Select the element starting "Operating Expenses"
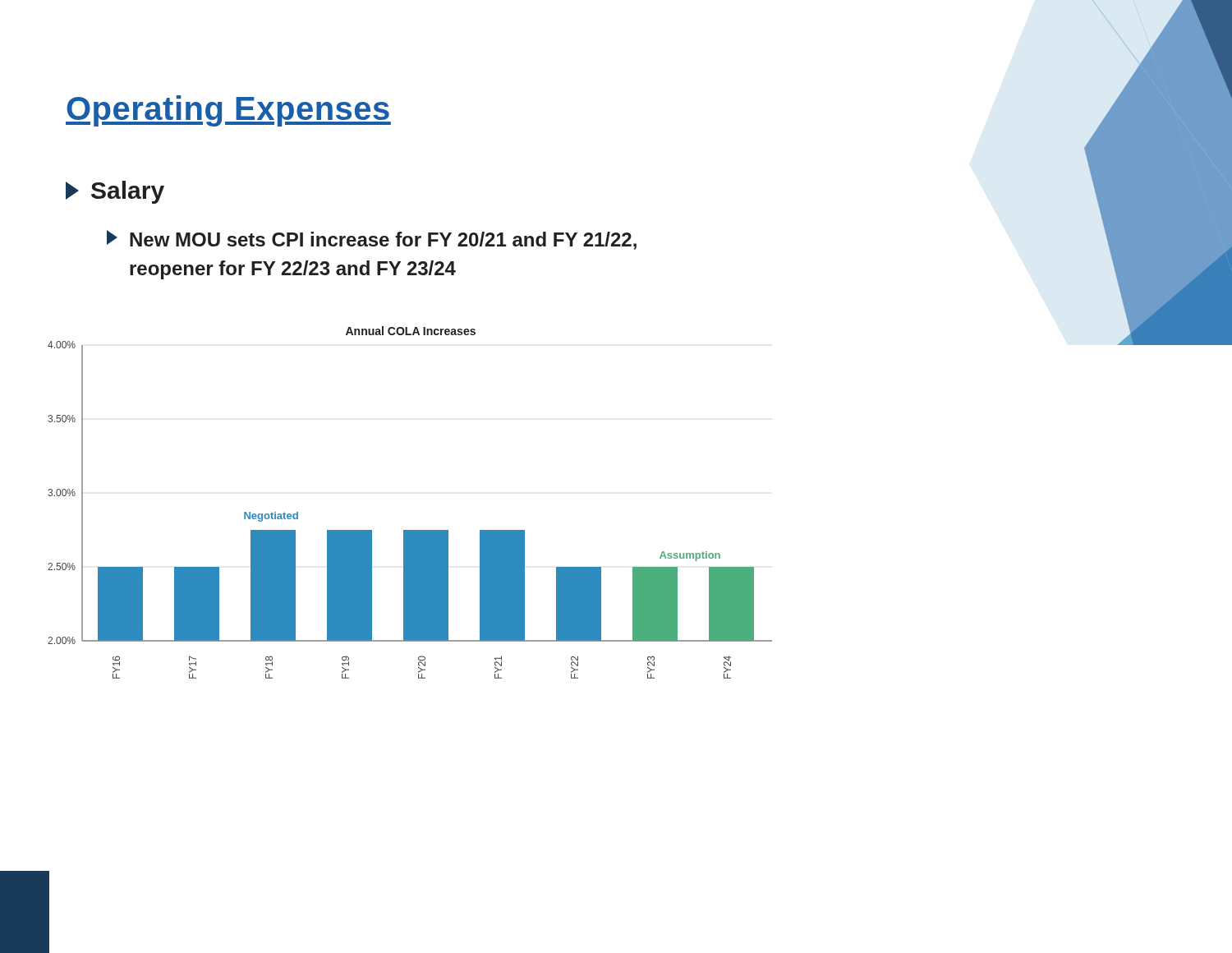The image size is (1232, 953). tap(228, 108)
